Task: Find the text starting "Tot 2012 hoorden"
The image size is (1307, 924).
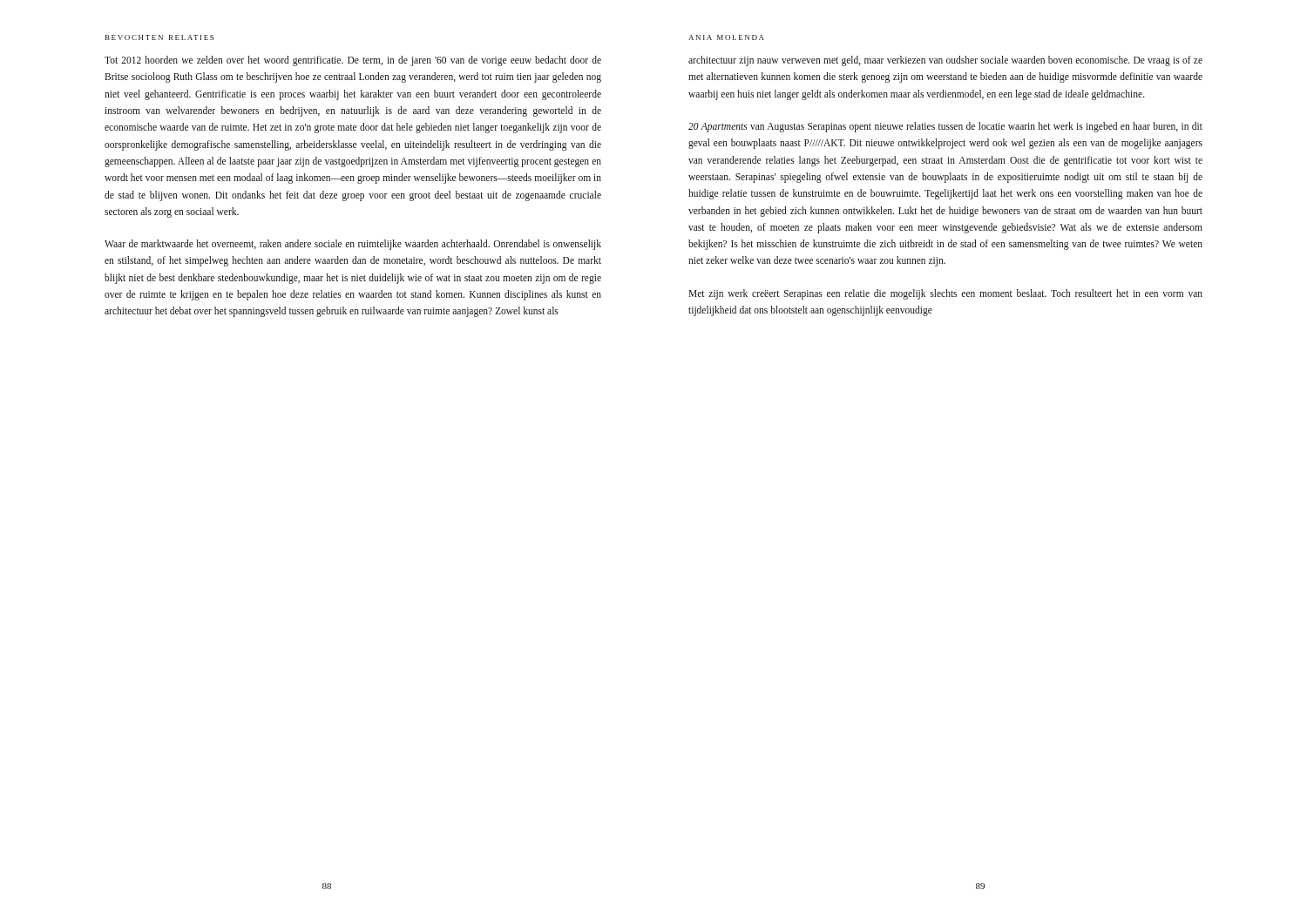Action: click(x=353, y=136)
